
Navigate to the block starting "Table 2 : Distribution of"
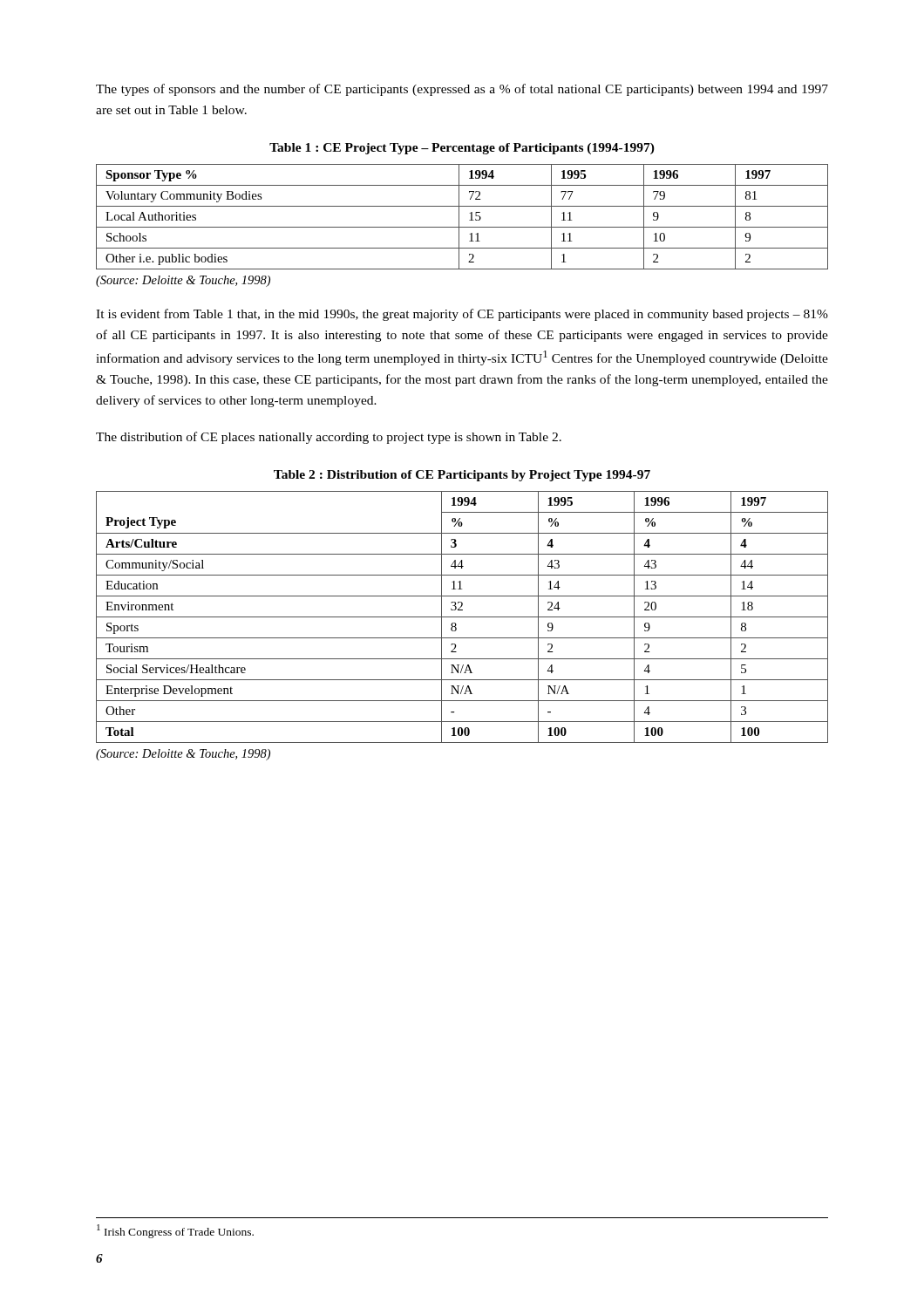tap(462, 474)
